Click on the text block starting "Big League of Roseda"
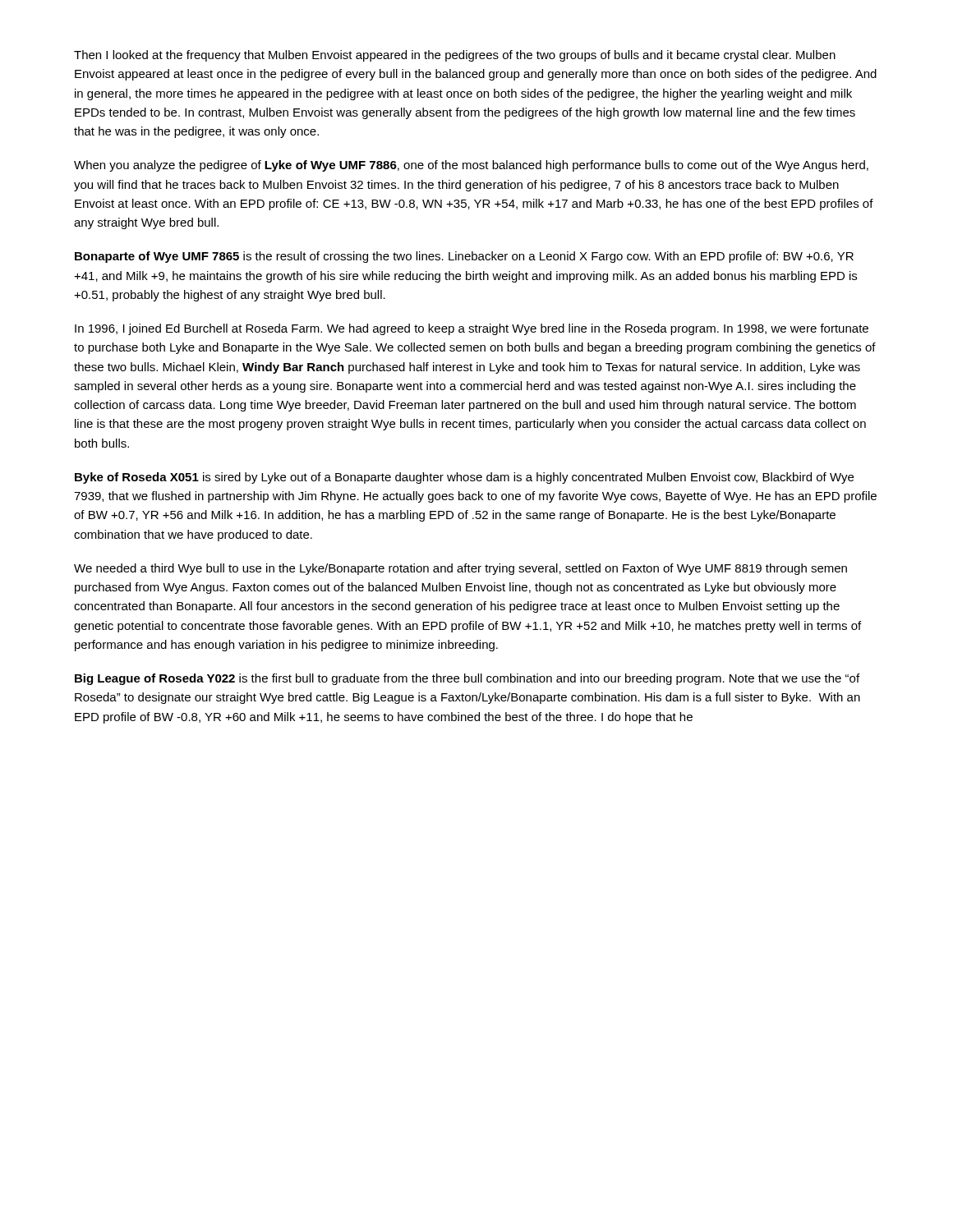 (476, 697)
